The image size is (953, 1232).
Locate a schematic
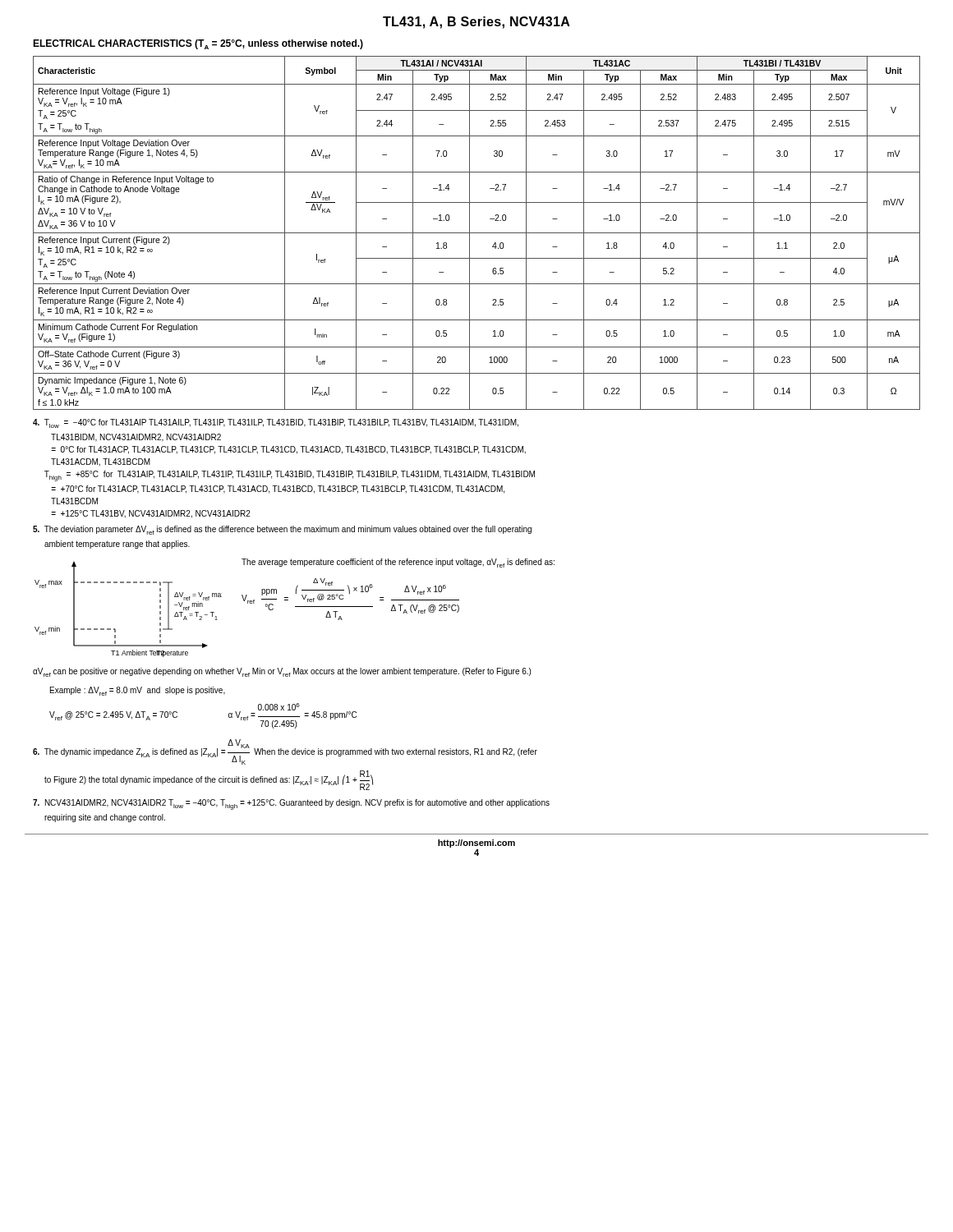coord(476,608)
